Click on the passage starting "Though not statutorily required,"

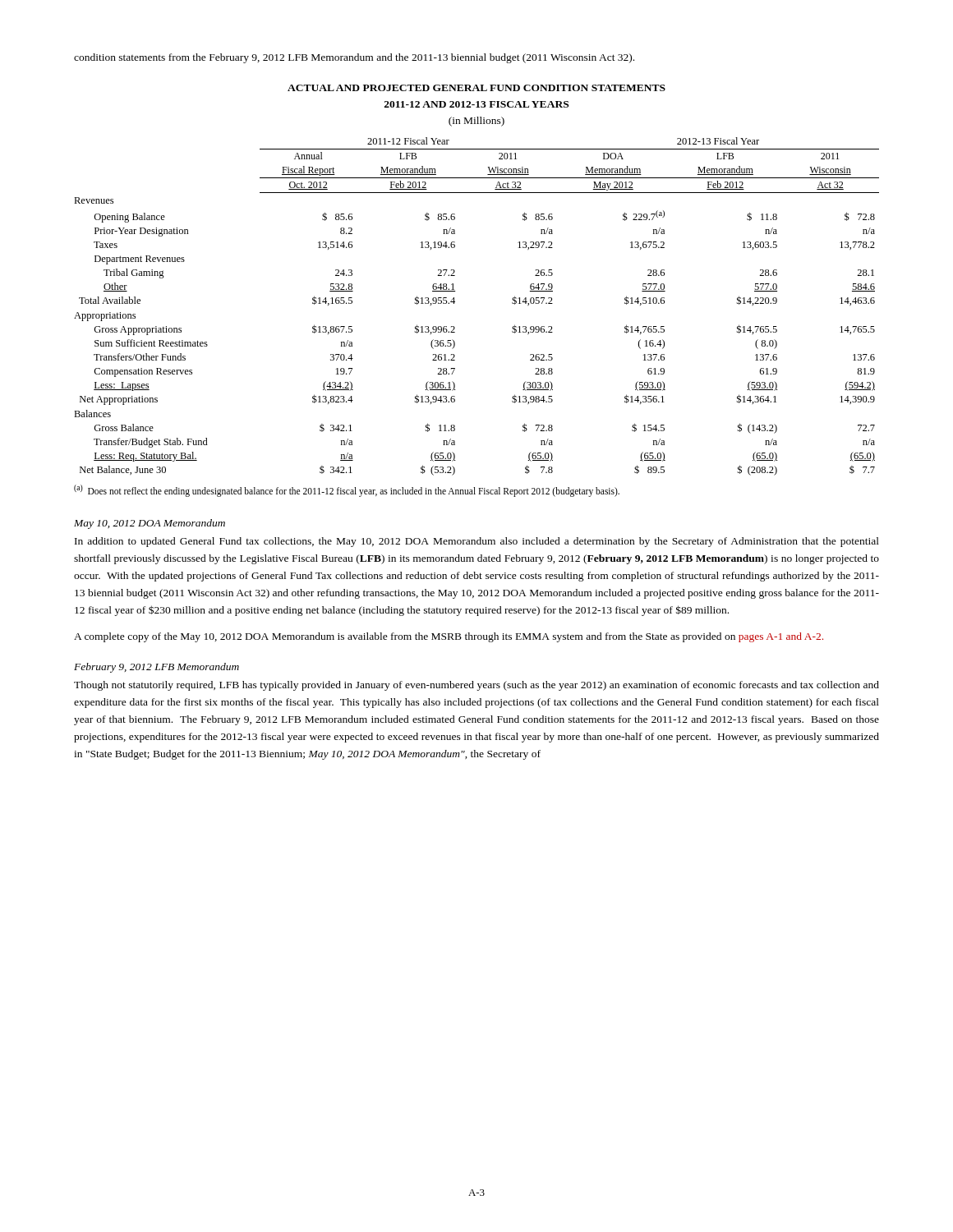[x=476, y=719]
